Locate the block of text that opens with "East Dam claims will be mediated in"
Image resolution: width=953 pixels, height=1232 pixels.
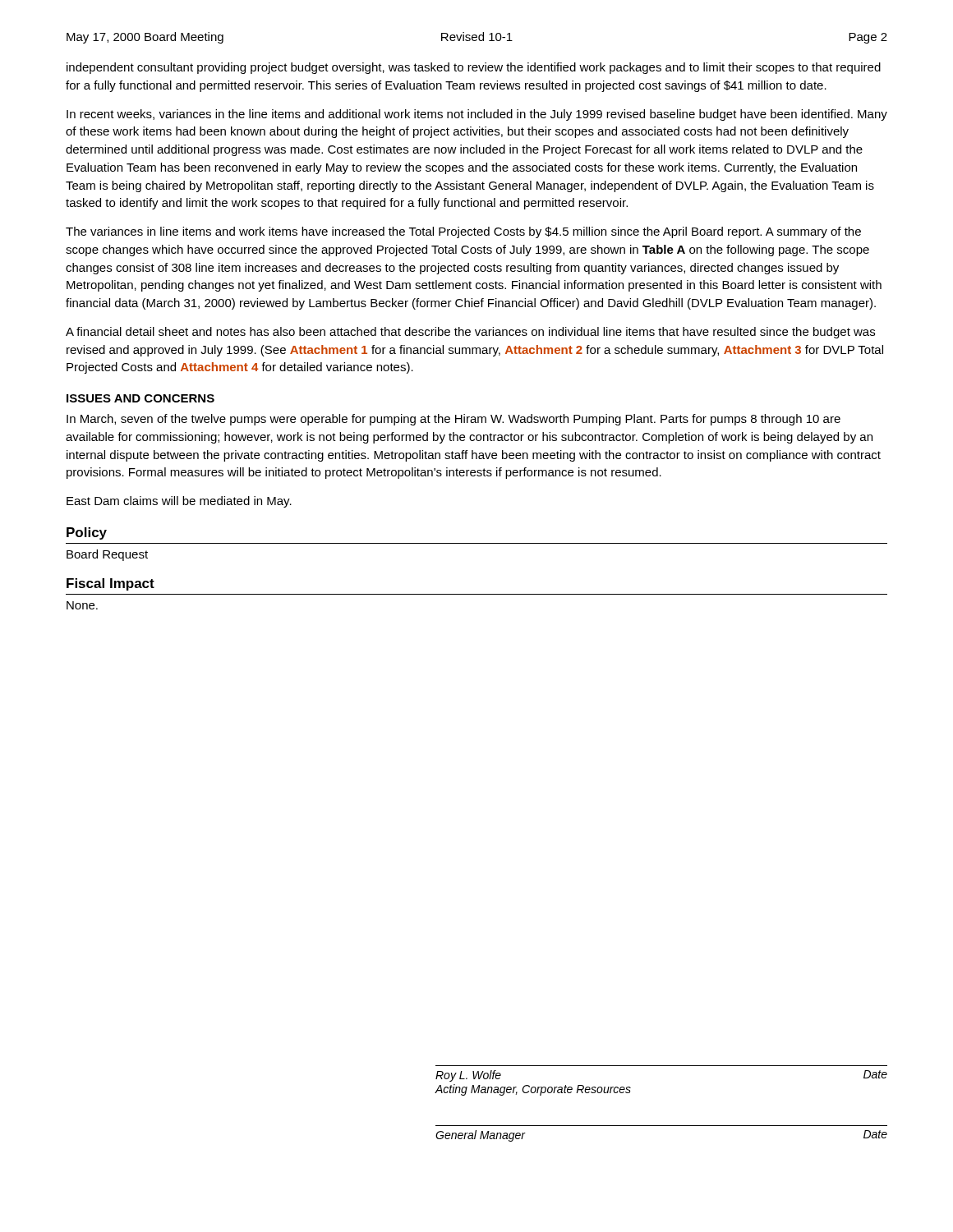(179, 501)
